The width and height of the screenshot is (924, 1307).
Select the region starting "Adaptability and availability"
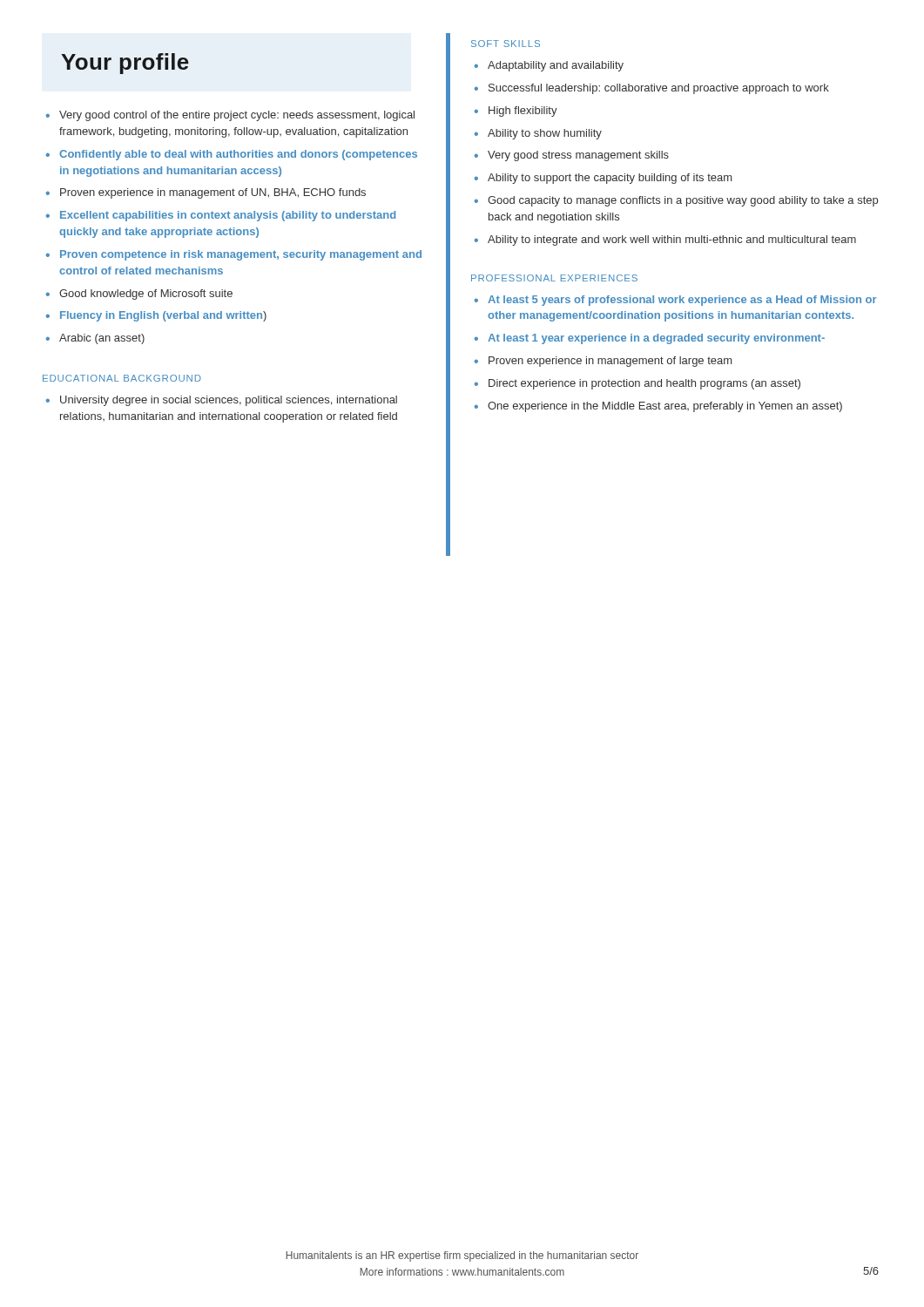coord(556,65)
